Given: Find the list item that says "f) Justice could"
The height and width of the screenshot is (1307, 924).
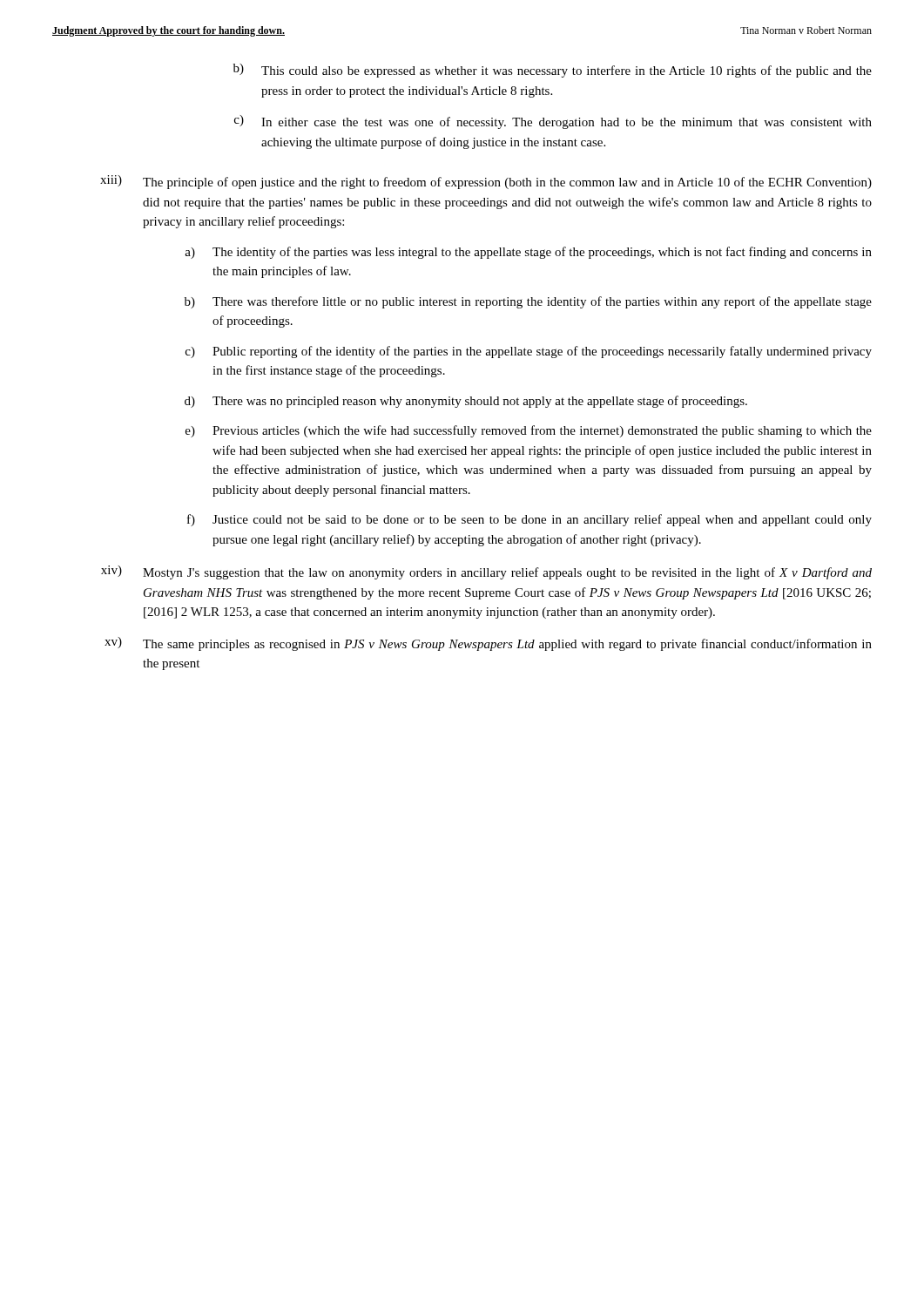Looking at the screenshot, I should 507,529.
